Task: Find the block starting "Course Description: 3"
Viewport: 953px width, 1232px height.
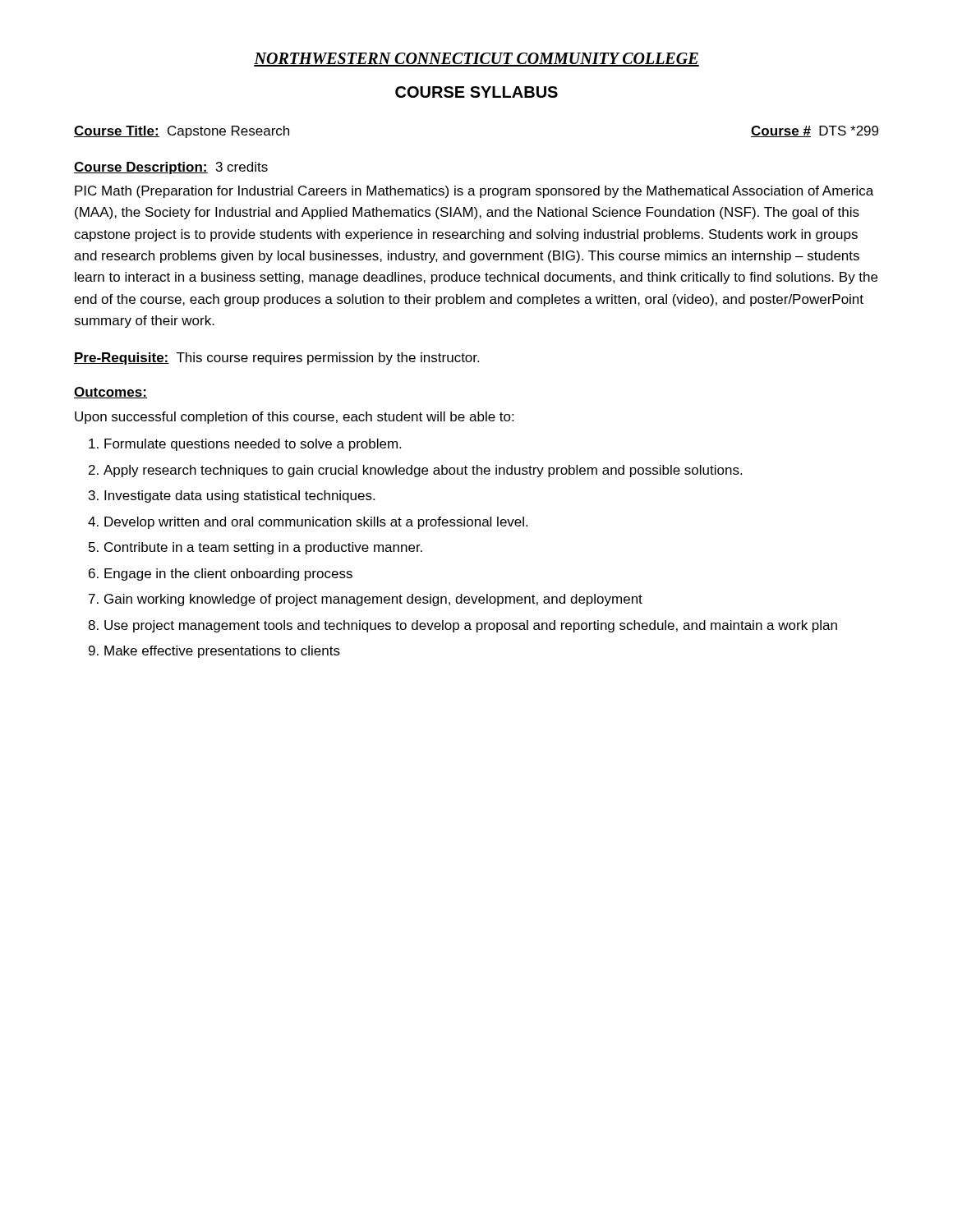Action: tap(476, 246)
